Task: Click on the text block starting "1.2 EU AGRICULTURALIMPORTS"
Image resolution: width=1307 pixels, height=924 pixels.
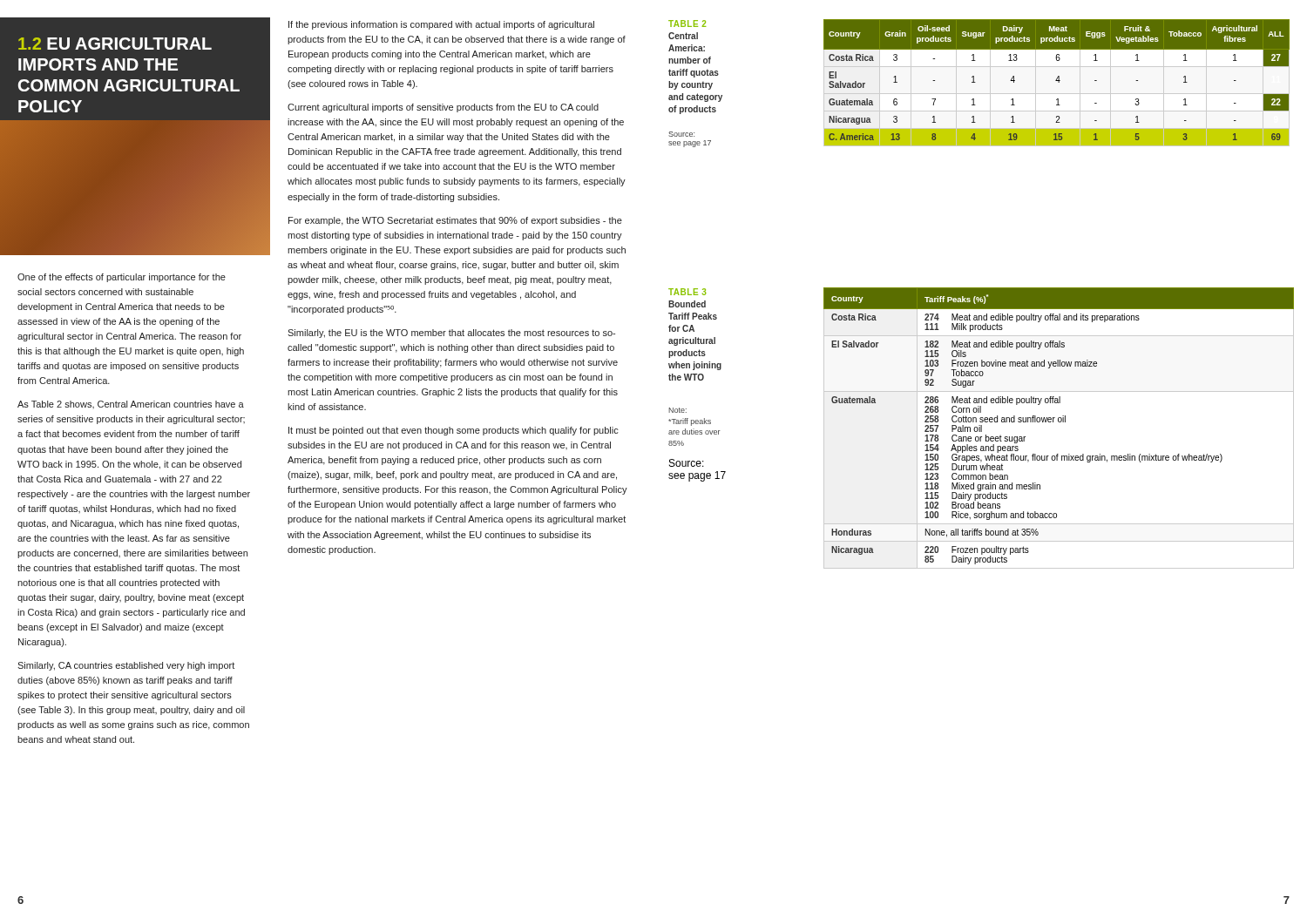Action: click(135, 75)
